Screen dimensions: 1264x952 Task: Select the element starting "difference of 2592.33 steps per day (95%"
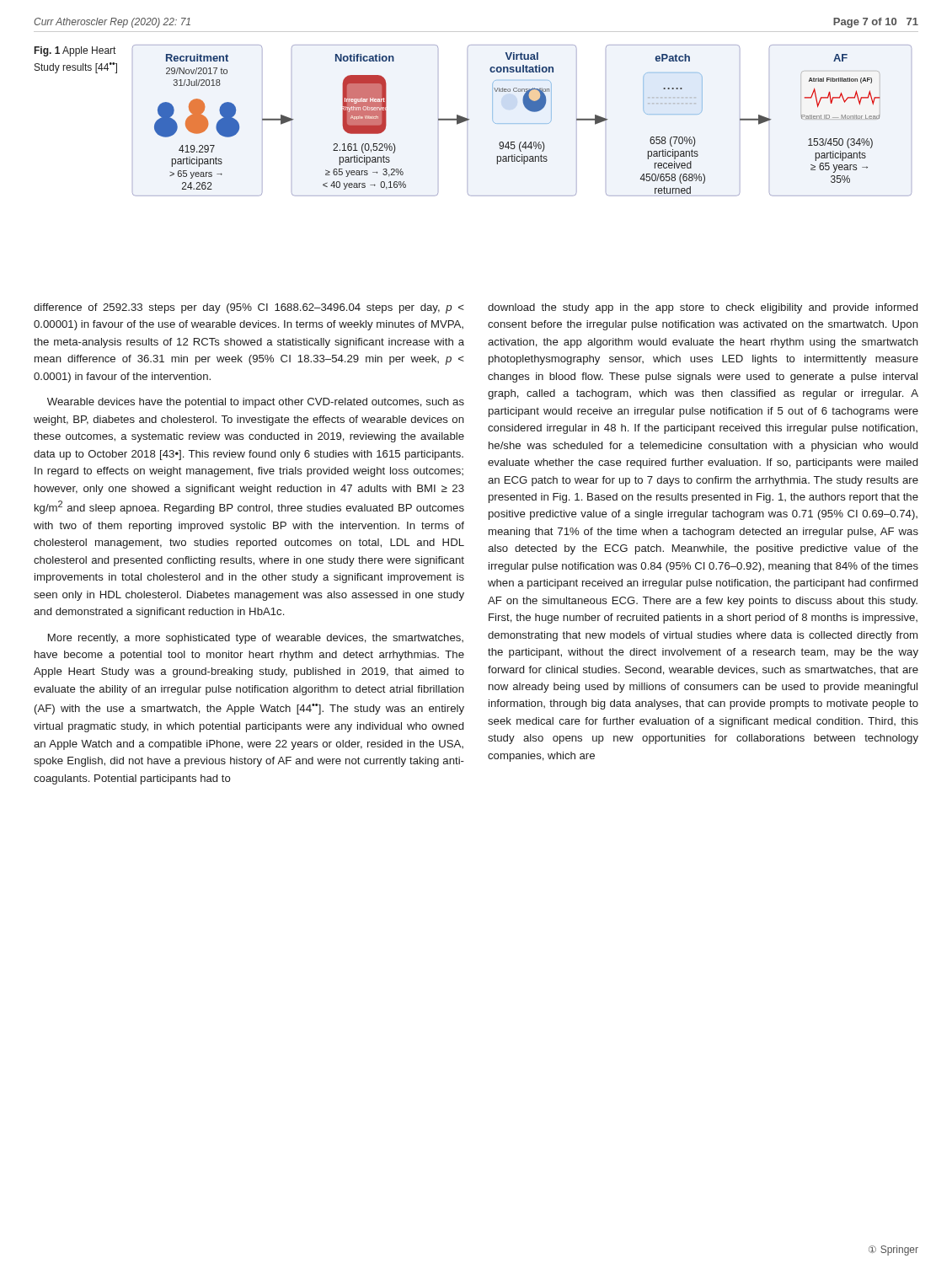[x=249, y=543]
